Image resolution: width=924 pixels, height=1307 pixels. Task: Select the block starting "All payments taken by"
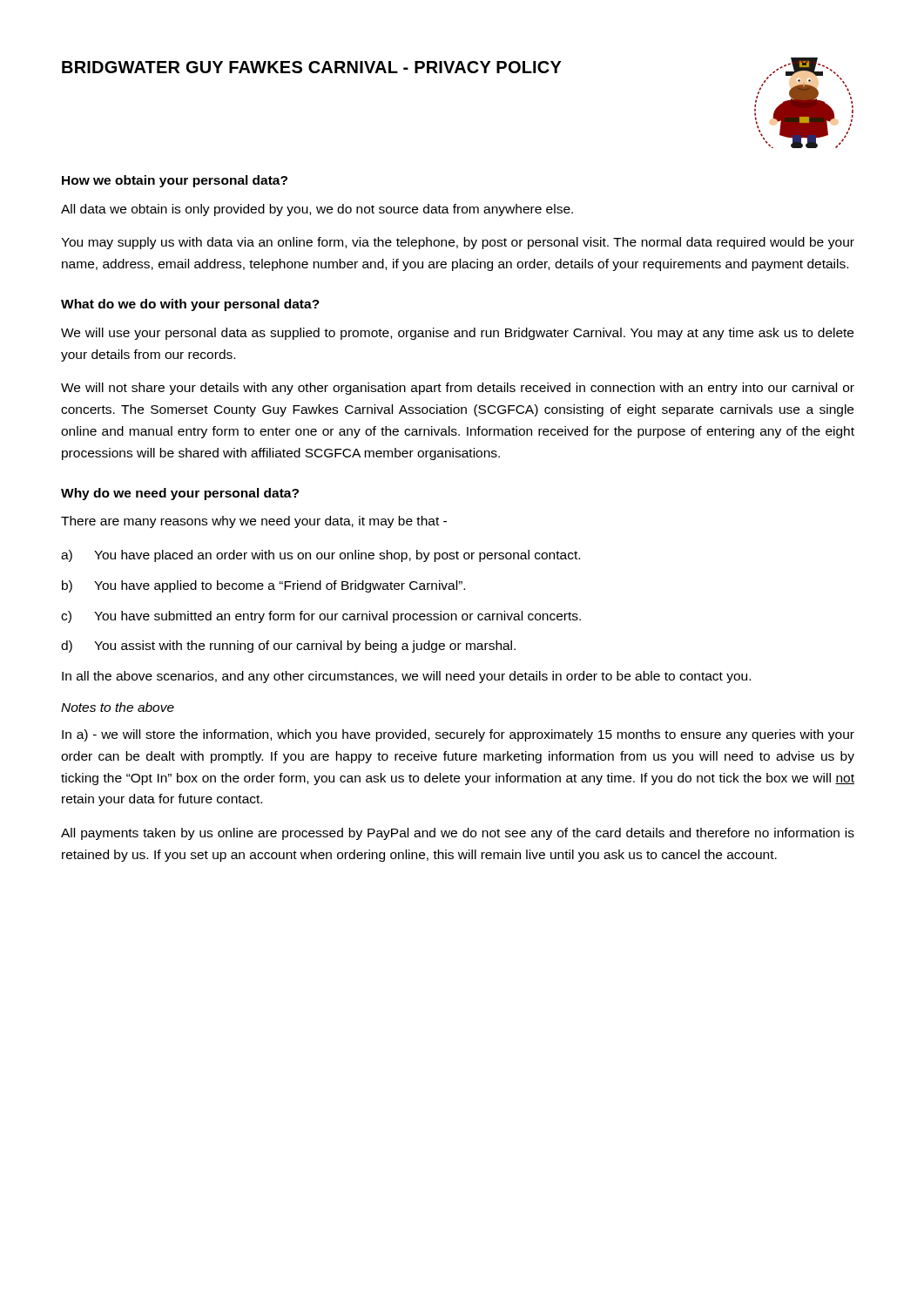point(458,844)
